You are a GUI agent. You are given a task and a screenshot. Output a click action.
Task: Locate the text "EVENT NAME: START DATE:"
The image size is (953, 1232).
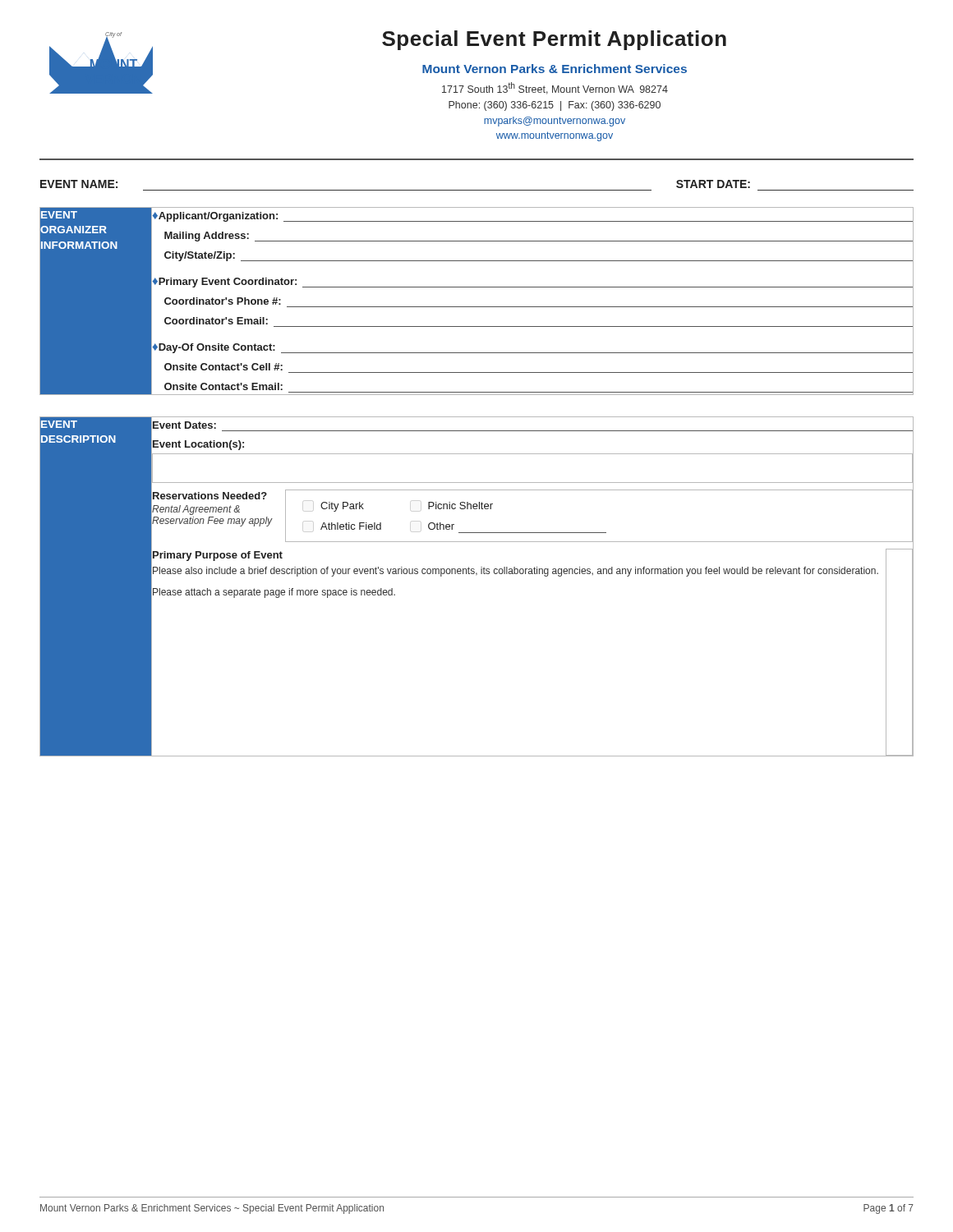coord(476,183)
